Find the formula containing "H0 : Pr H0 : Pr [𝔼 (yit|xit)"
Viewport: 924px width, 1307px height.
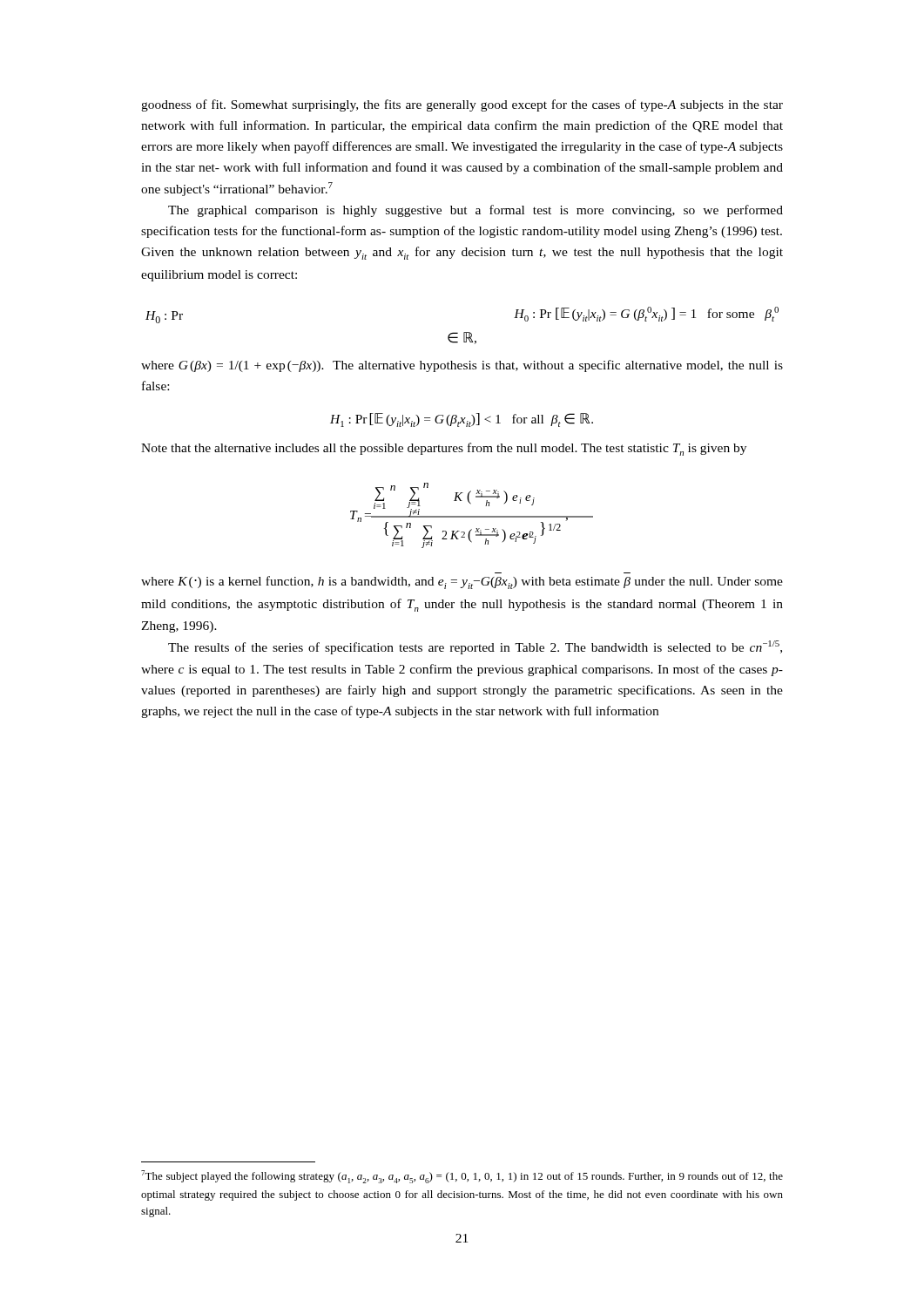point(462,322)
